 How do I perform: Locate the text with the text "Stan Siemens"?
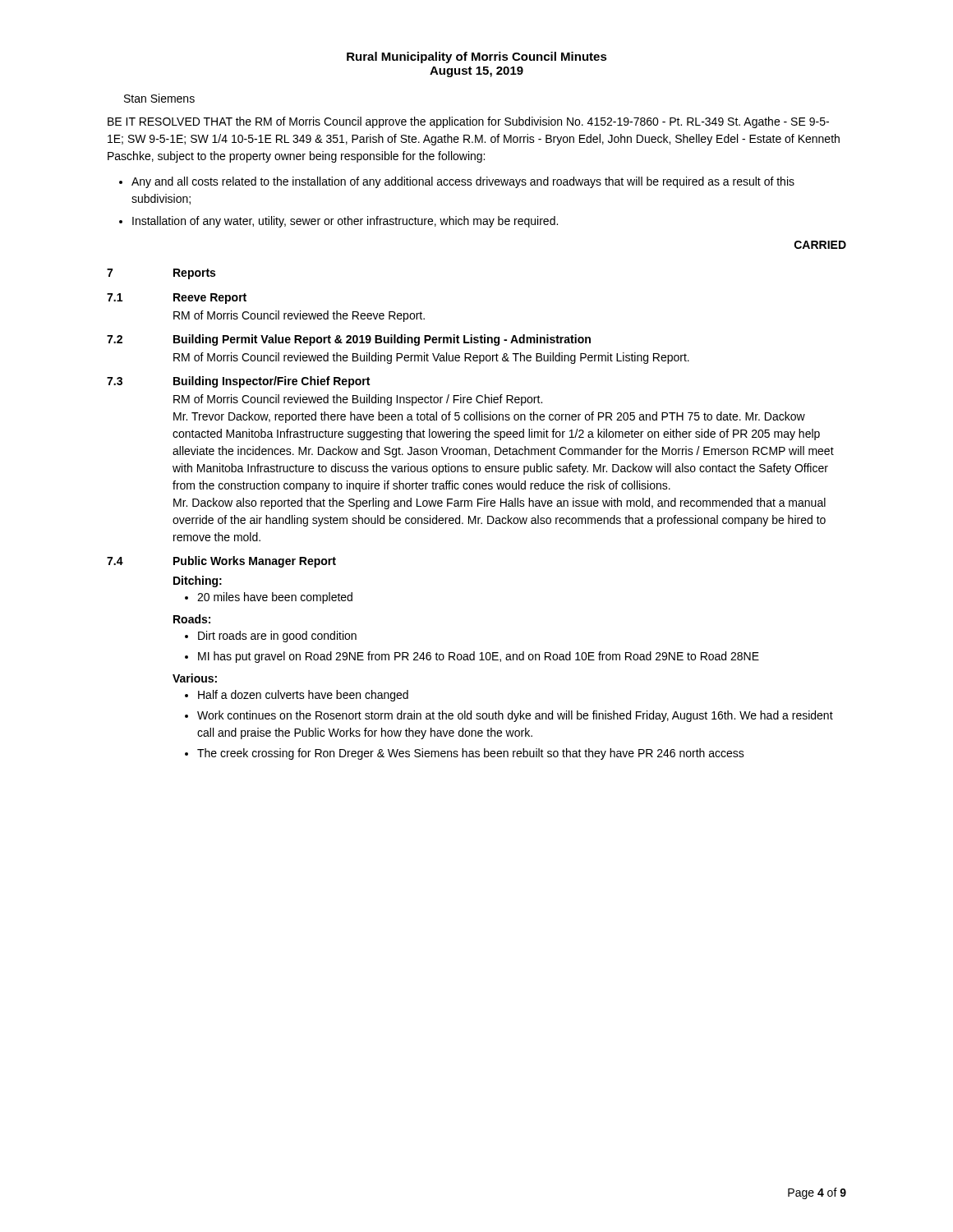coord(159,99)
